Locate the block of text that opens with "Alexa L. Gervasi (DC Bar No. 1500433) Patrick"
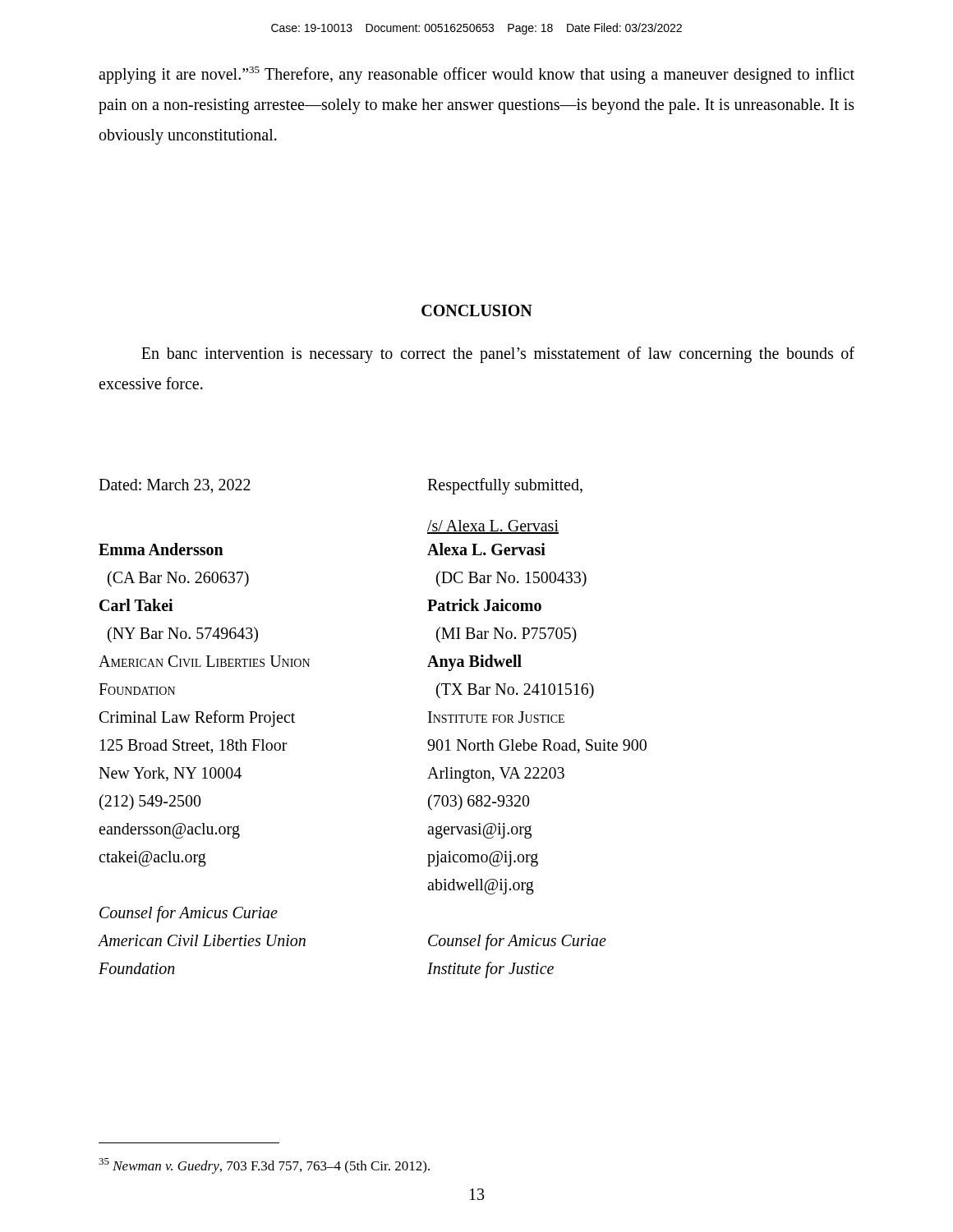Image resolution: width=953 pixels, height=1232 pixels. 537,759
